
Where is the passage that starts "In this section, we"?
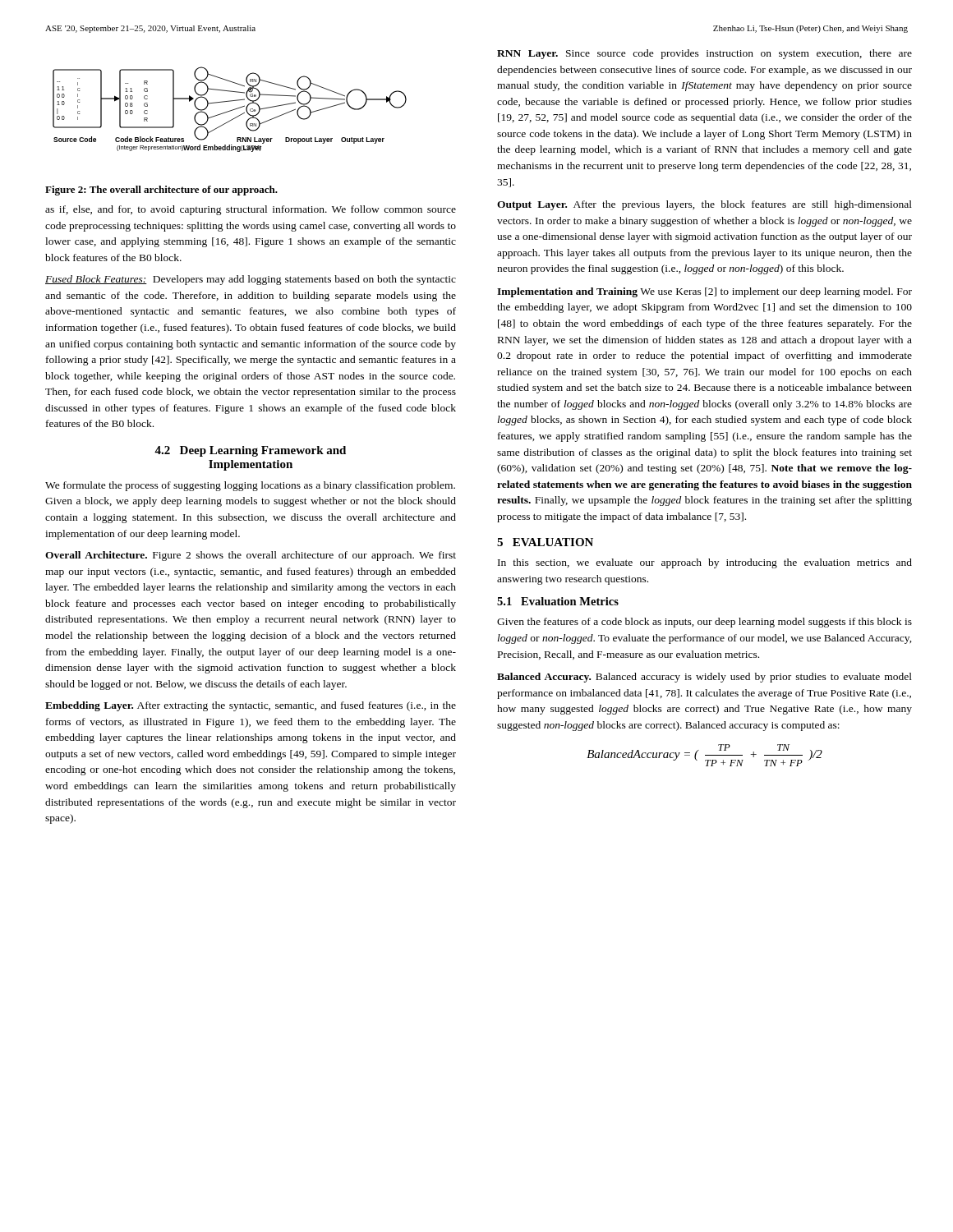[x=705, y=570]
